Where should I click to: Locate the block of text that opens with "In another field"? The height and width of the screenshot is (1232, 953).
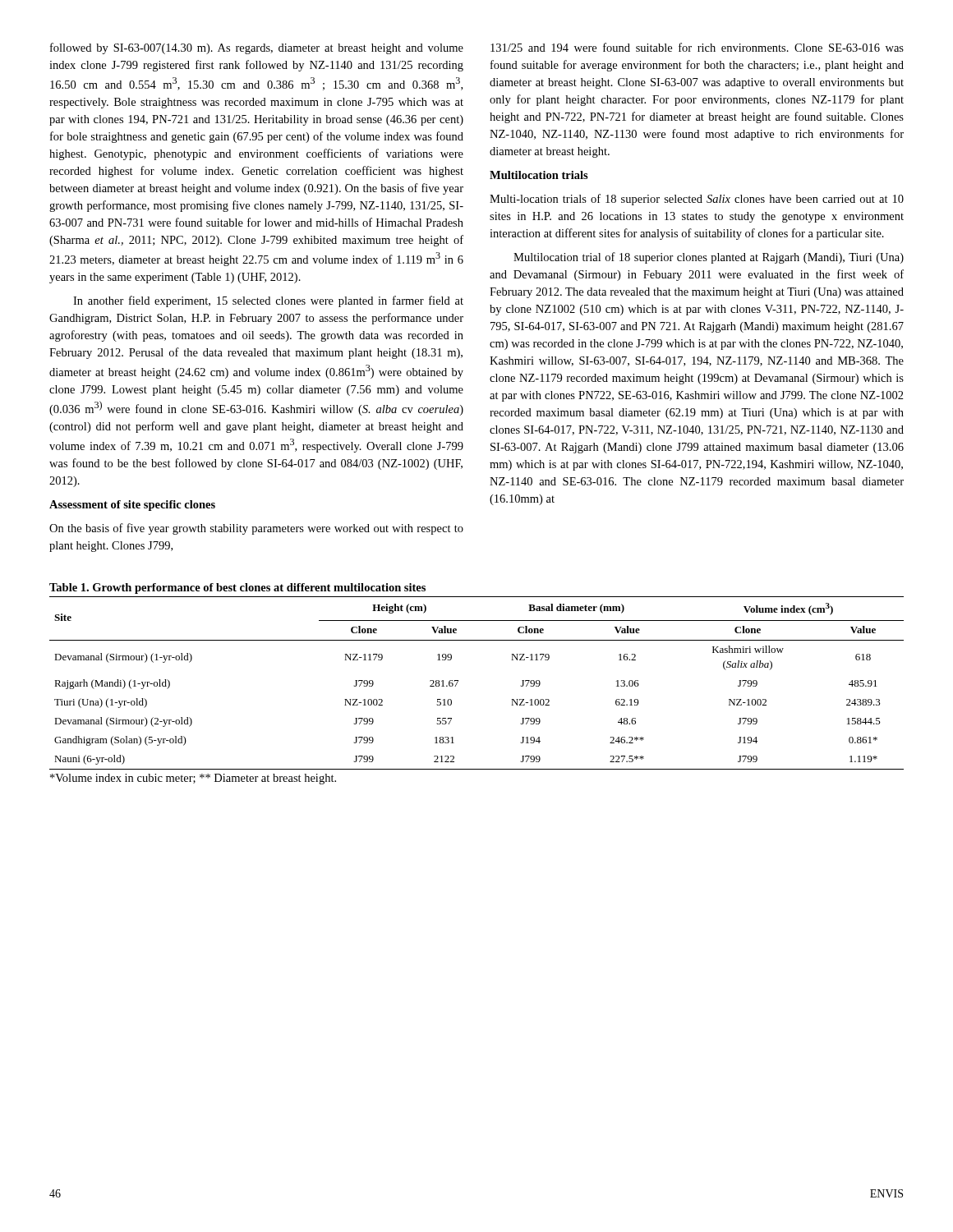[256, 391]
